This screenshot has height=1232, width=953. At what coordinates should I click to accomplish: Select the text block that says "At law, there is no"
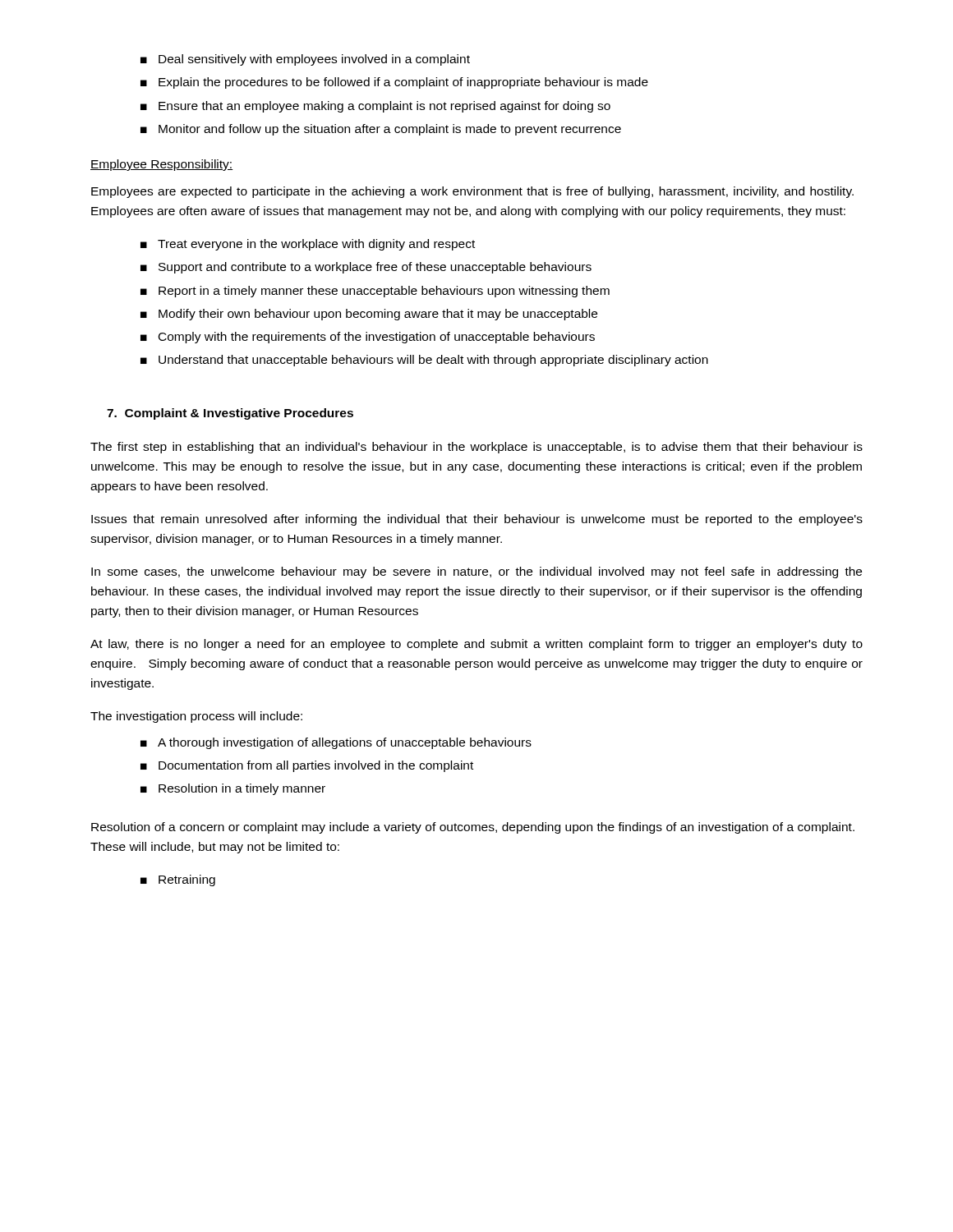(x=476, y=664)
